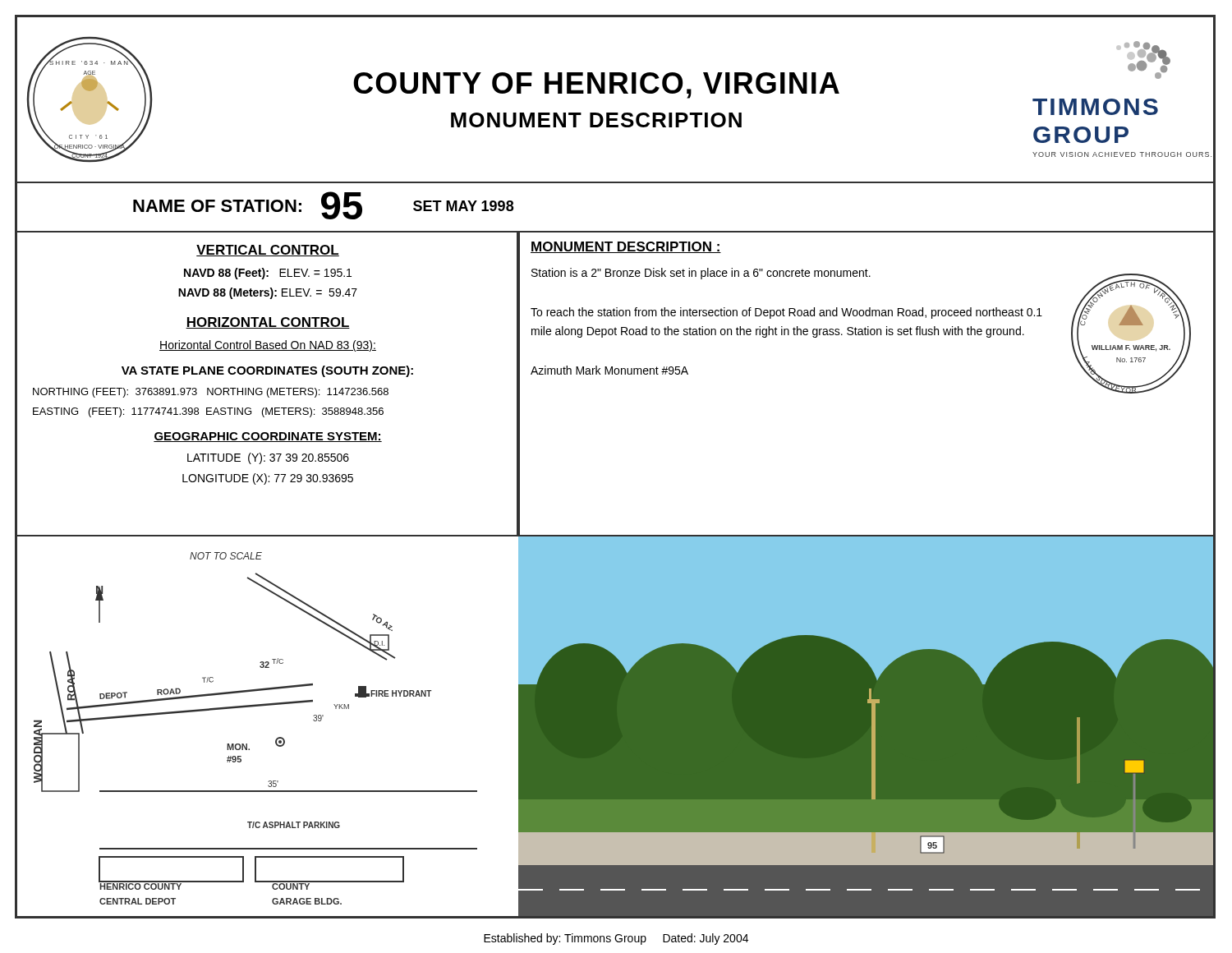
Task: Click on the text block that reads "NAVD 88 (Feet): ELEV. = 195.1"
Action: tap(268, 283)
